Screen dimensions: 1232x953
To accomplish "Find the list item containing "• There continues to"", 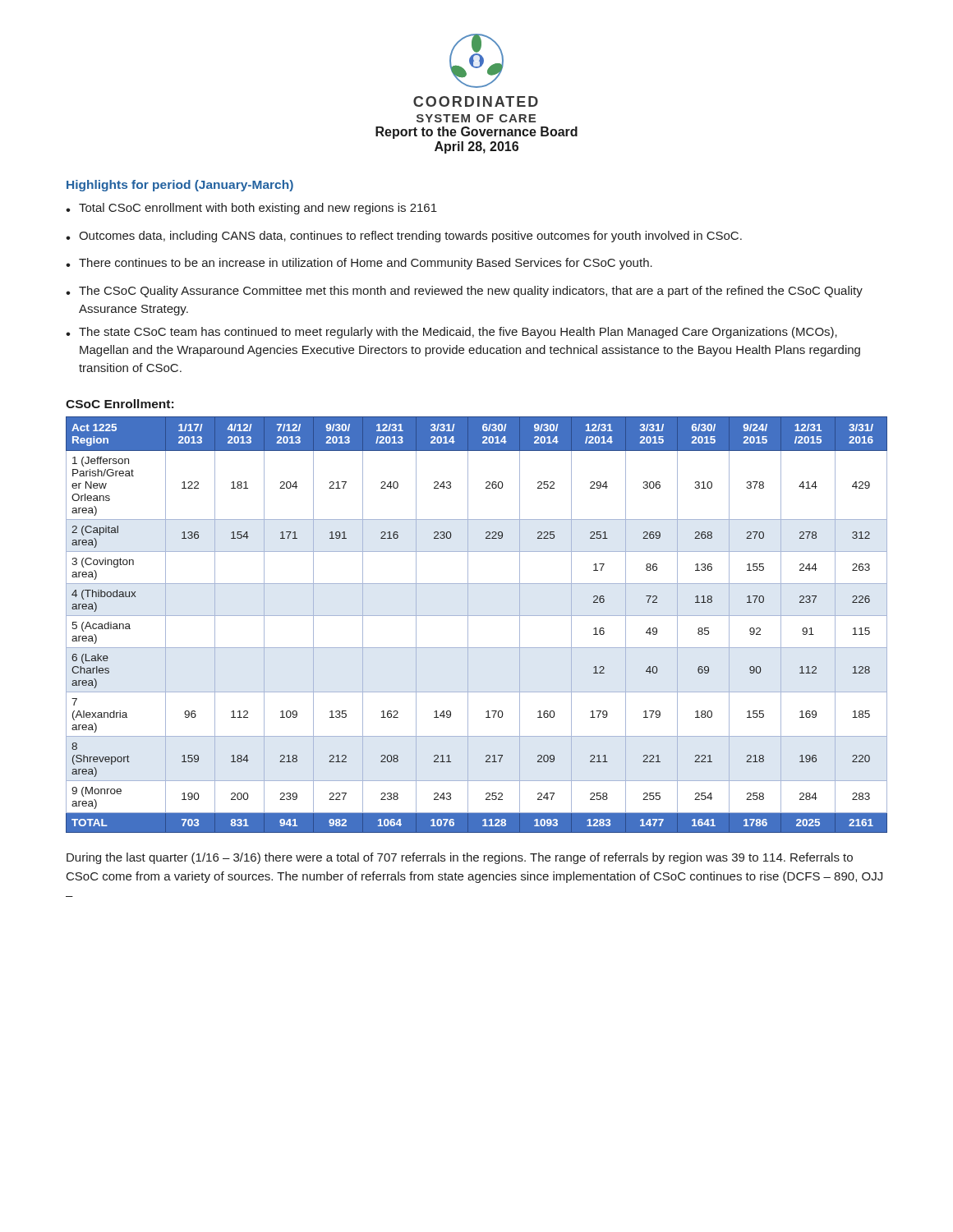I will (x=359, y=265).
